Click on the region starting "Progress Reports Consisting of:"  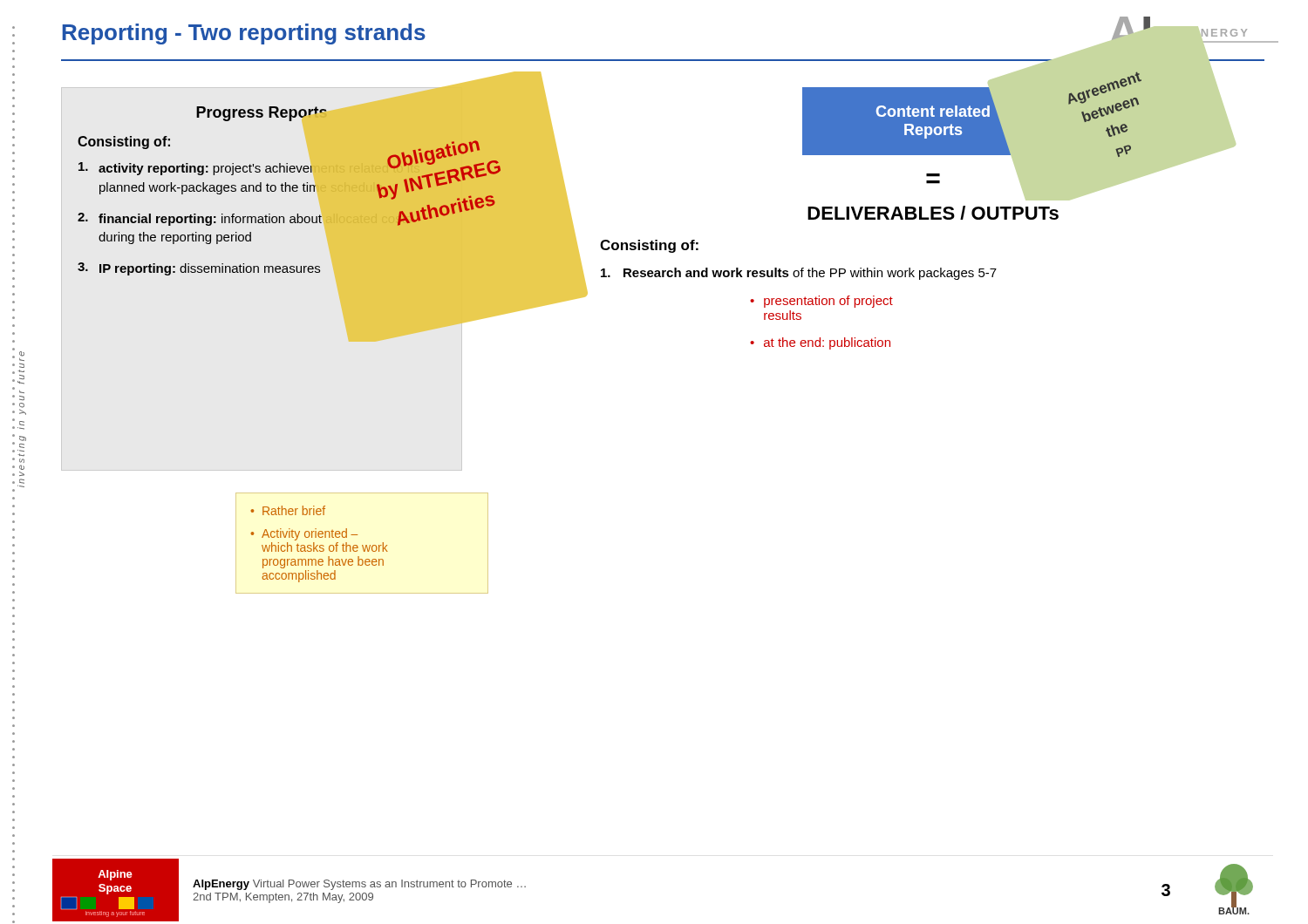coord(262,191)
